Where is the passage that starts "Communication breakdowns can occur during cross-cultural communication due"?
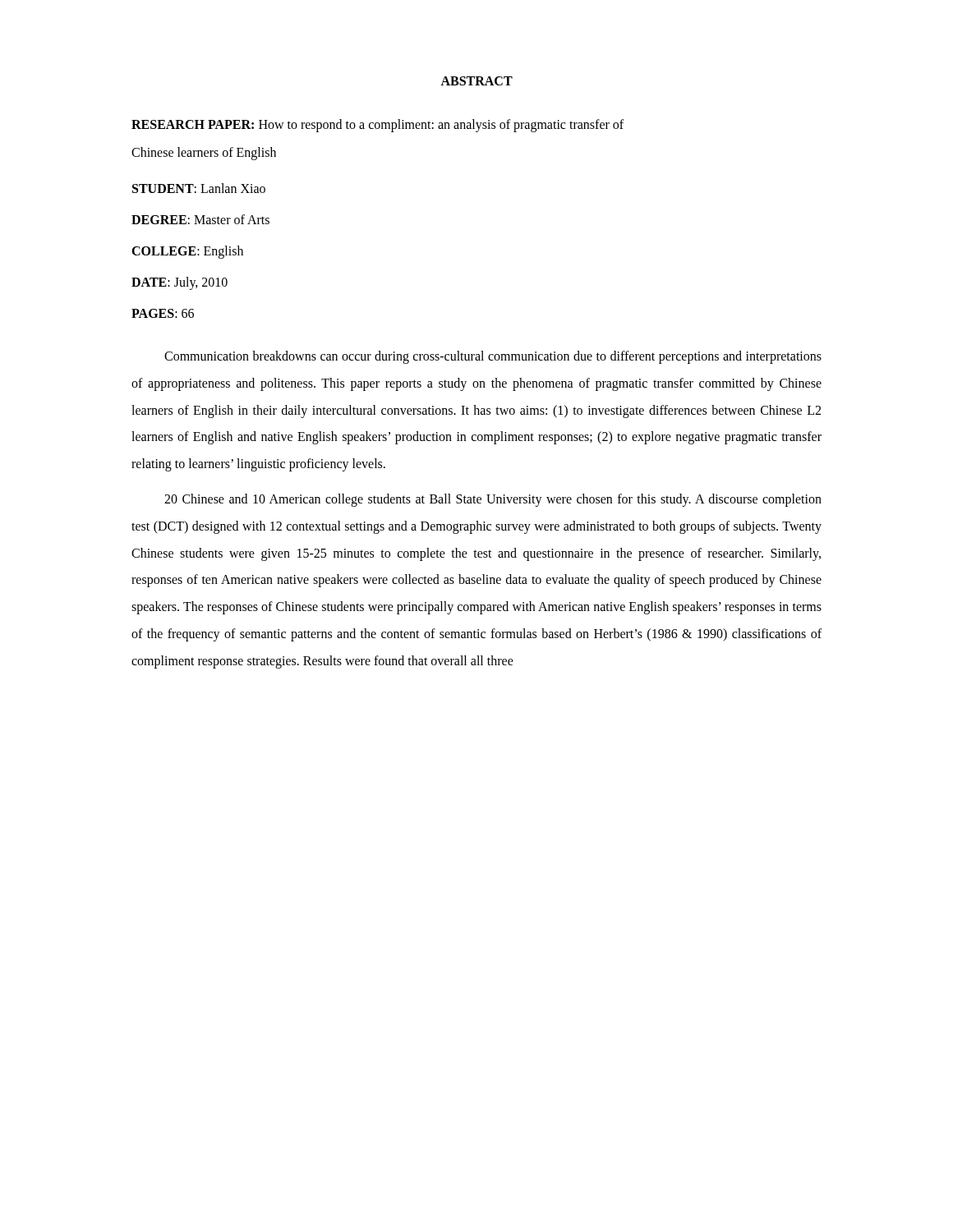 [x=476, y=410]
